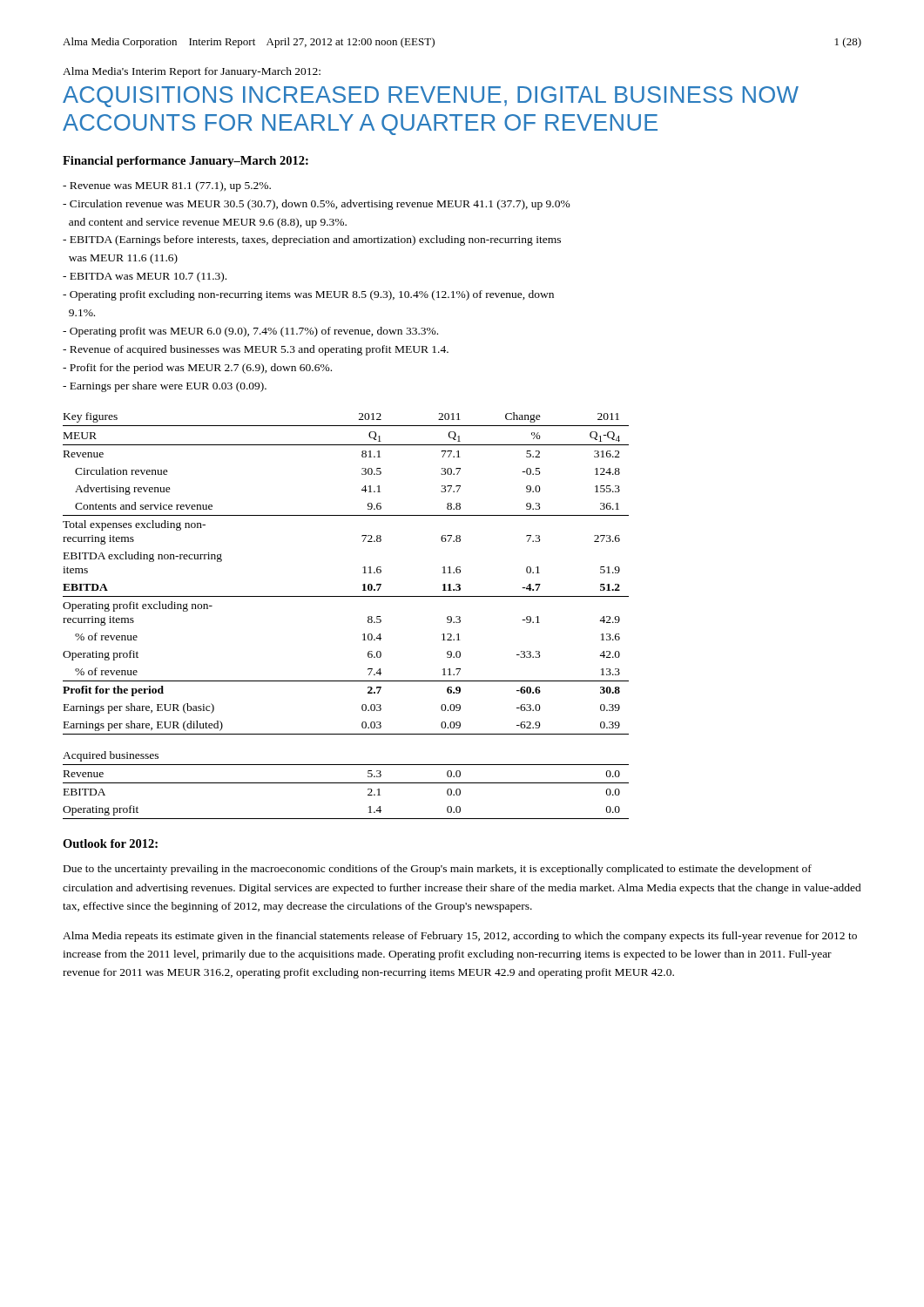The image size is (924, 1307).
Task: Select the passage starting "Alma Media repeats its estimate given"
Action: 460,953
